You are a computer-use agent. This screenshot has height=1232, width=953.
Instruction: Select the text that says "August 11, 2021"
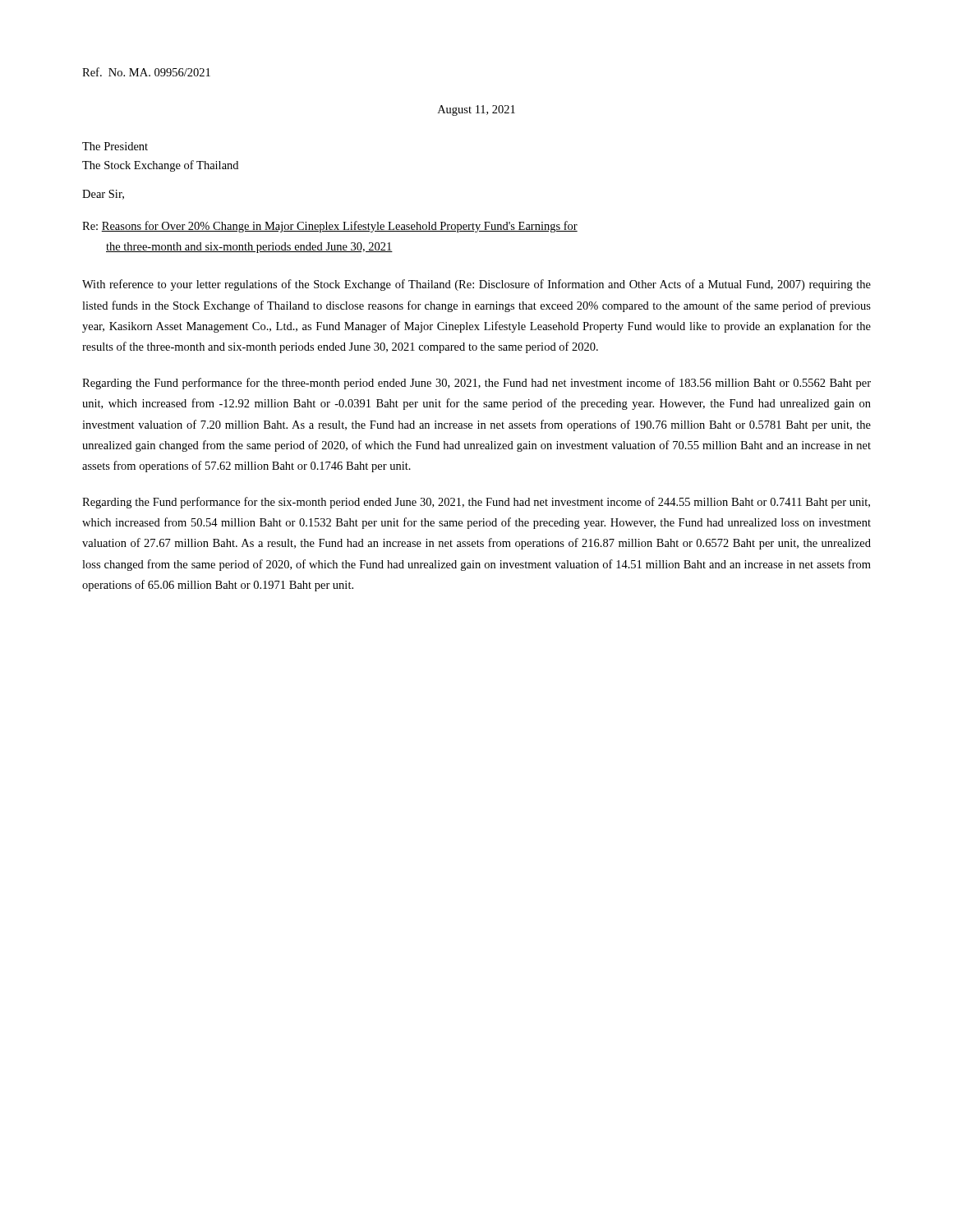pos(476,109)
